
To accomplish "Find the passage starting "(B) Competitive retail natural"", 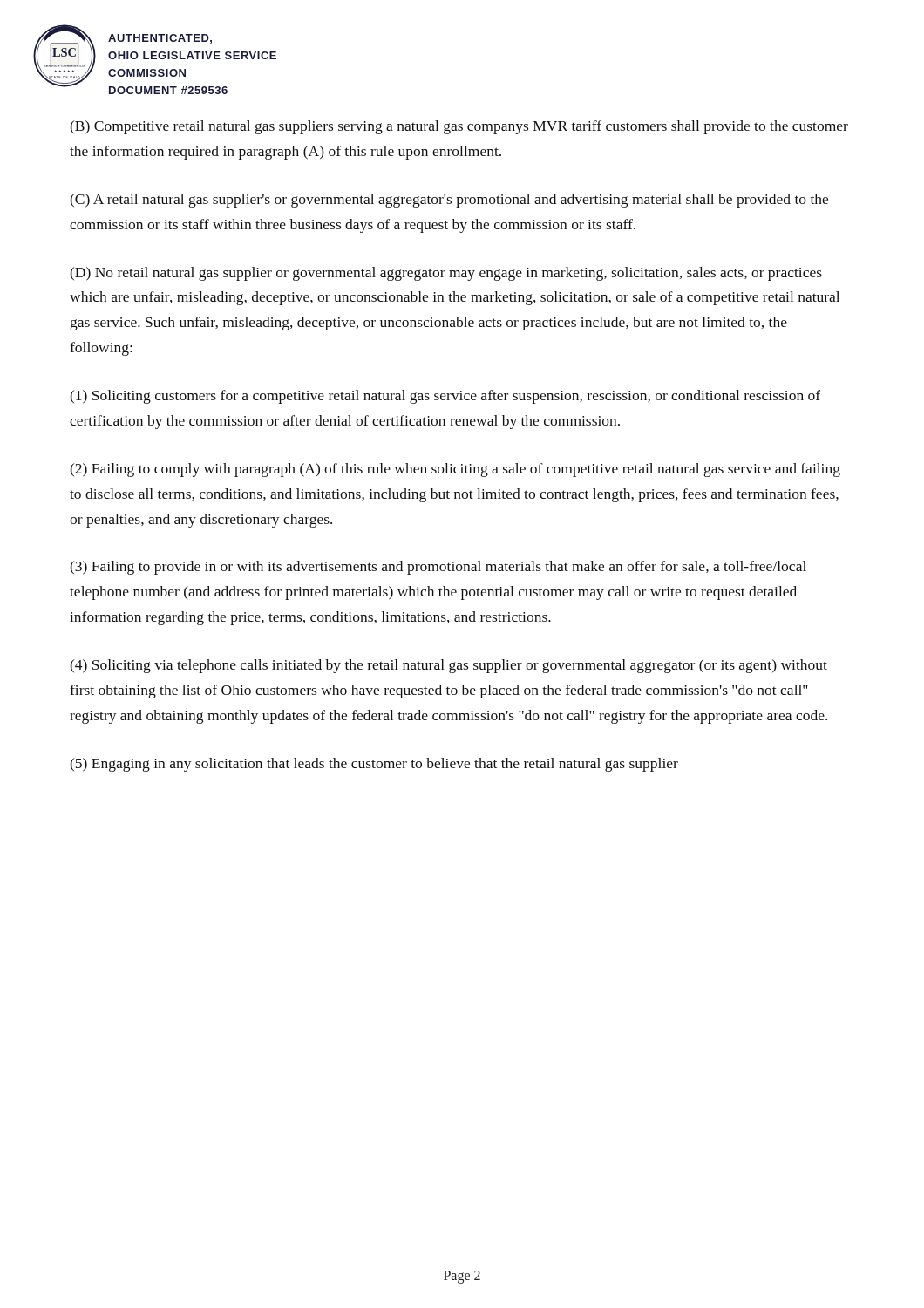I will 459,138.
